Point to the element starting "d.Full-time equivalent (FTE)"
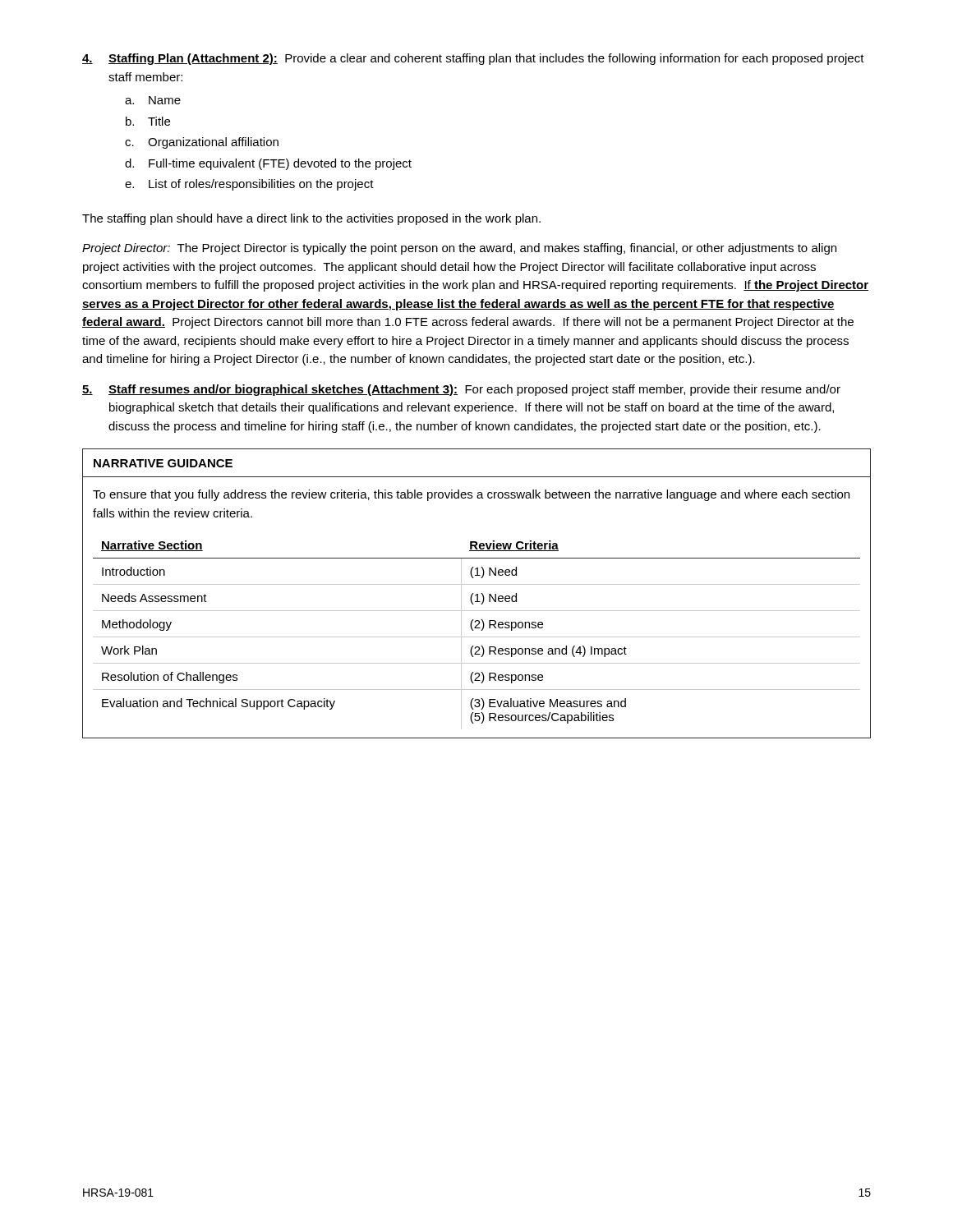This screenshot has height=1232, width=953. click(268, 163)
